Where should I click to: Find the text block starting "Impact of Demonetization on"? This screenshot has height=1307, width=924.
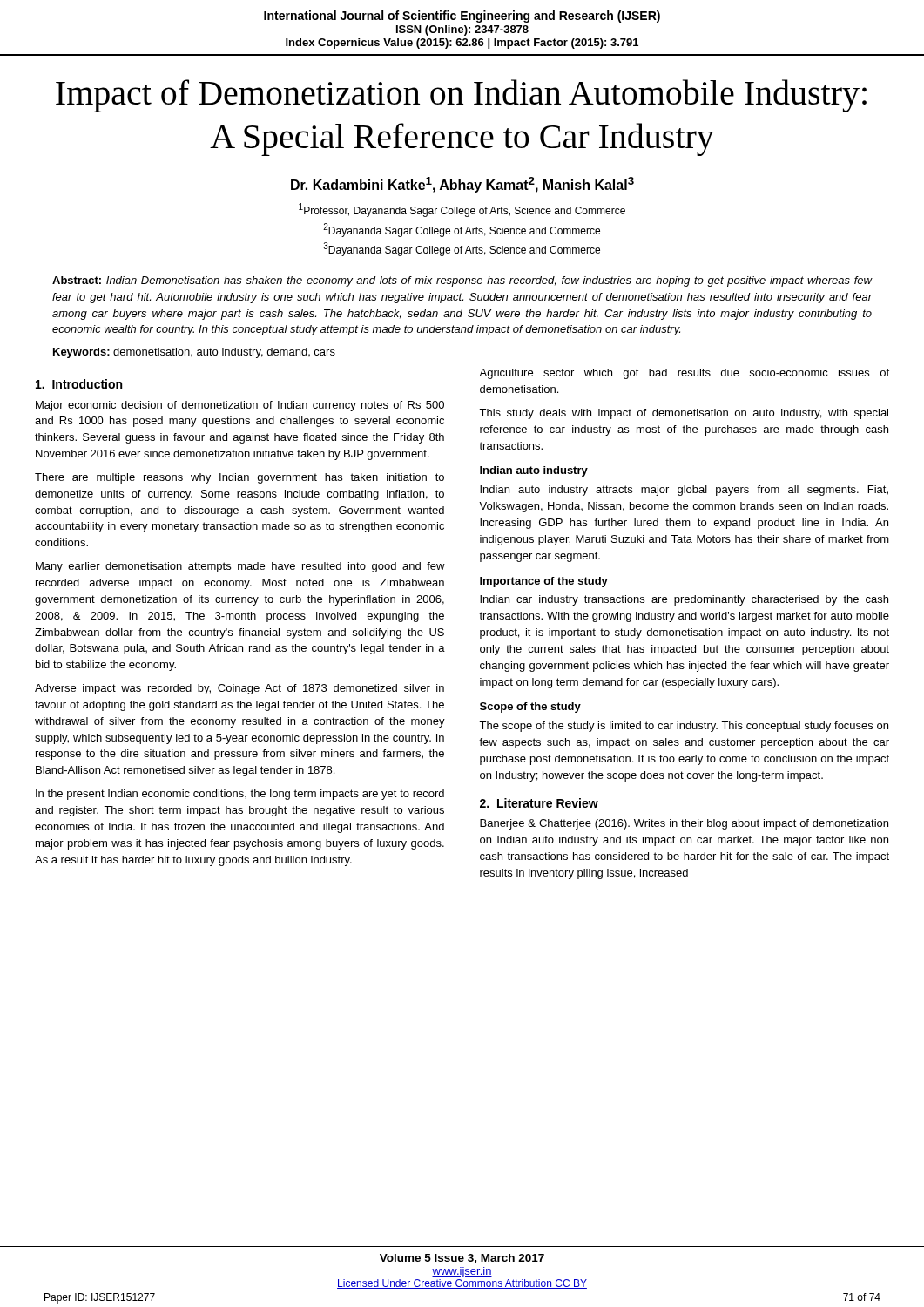click(462, 115)
